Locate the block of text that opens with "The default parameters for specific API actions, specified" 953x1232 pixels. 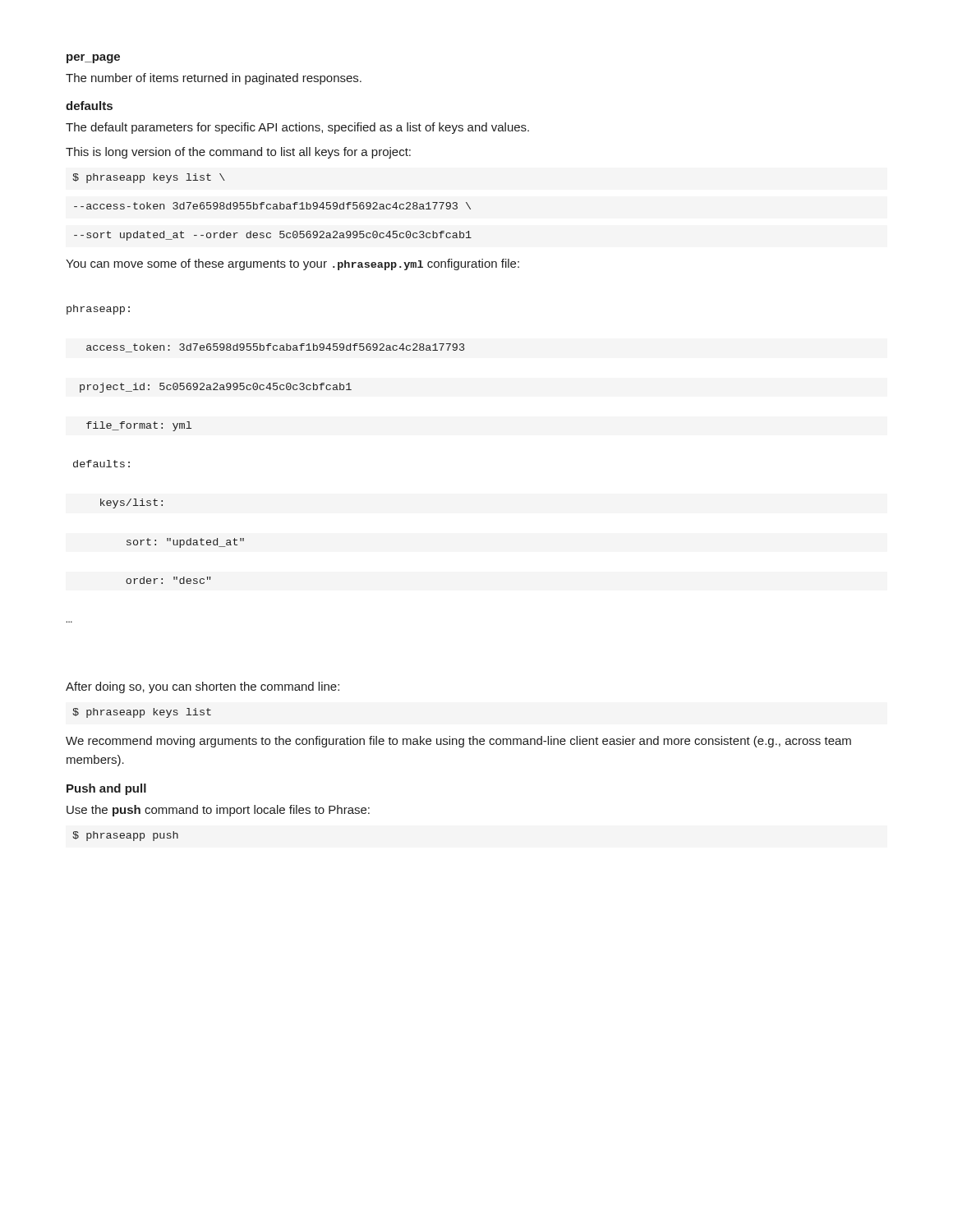coord(298,127)
